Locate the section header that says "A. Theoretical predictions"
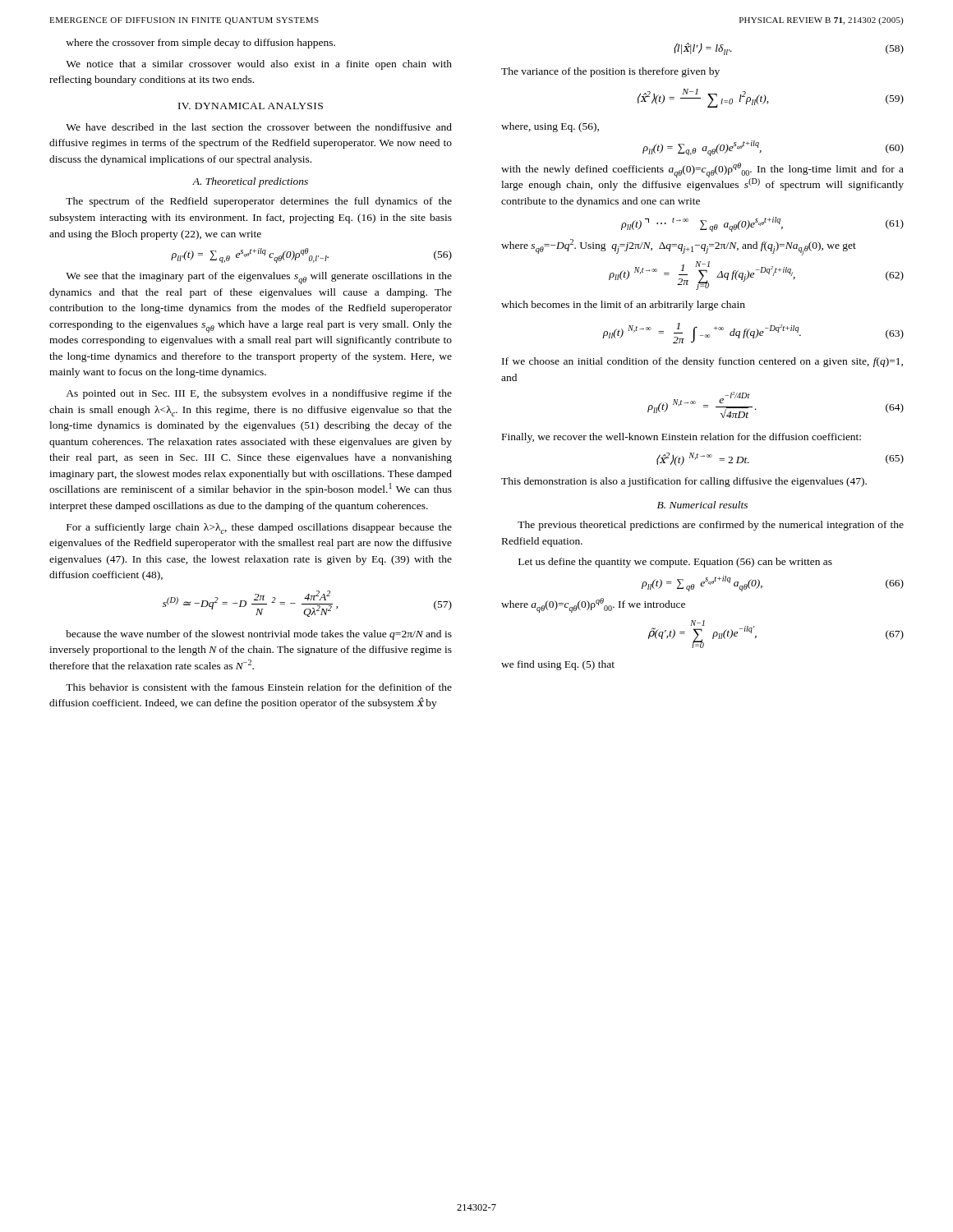The image size is (953, 1232). click(x=251, y=181)
